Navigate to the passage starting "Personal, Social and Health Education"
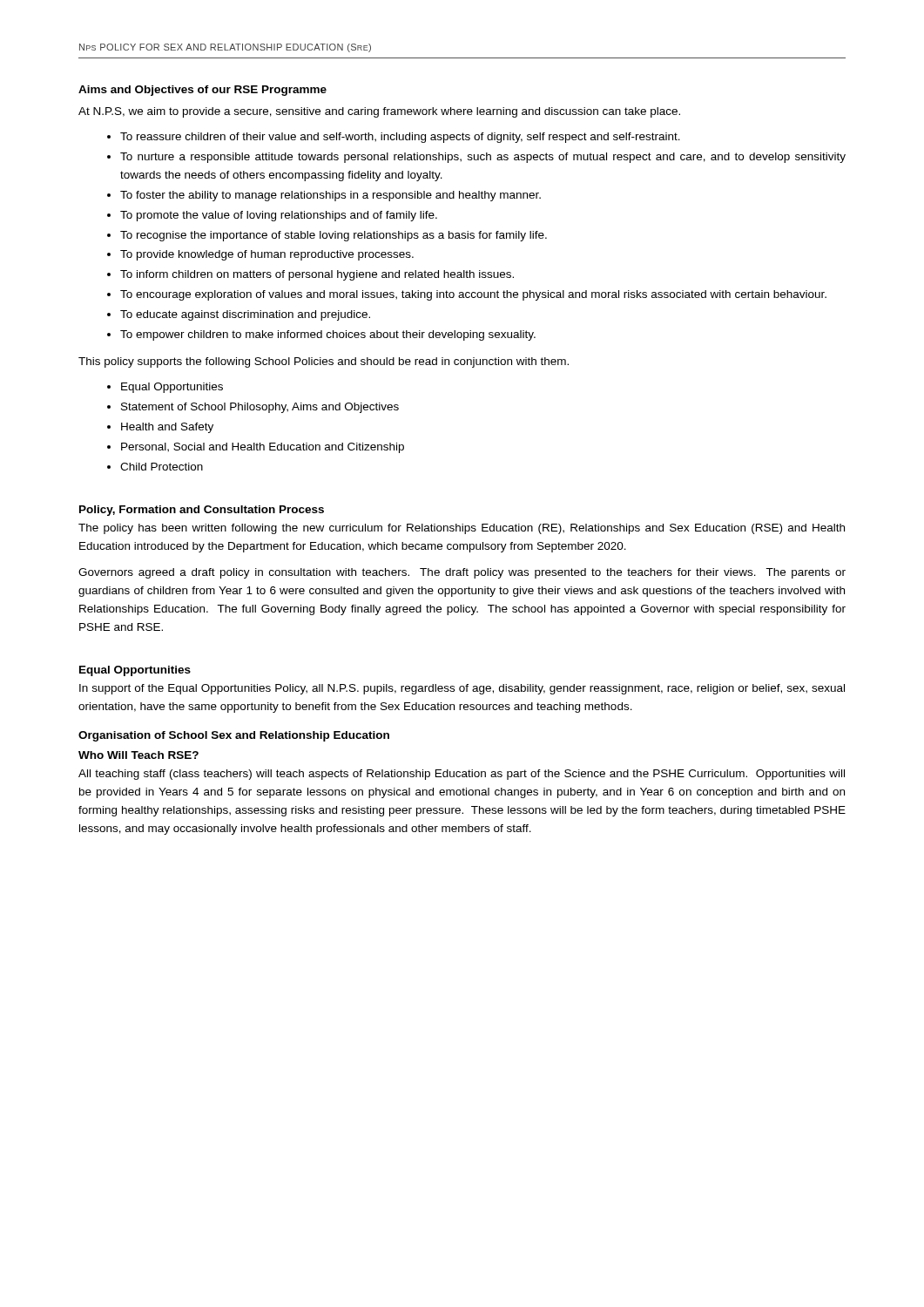The height and width of the screenshot is (1307, 924). coord(262,446)
